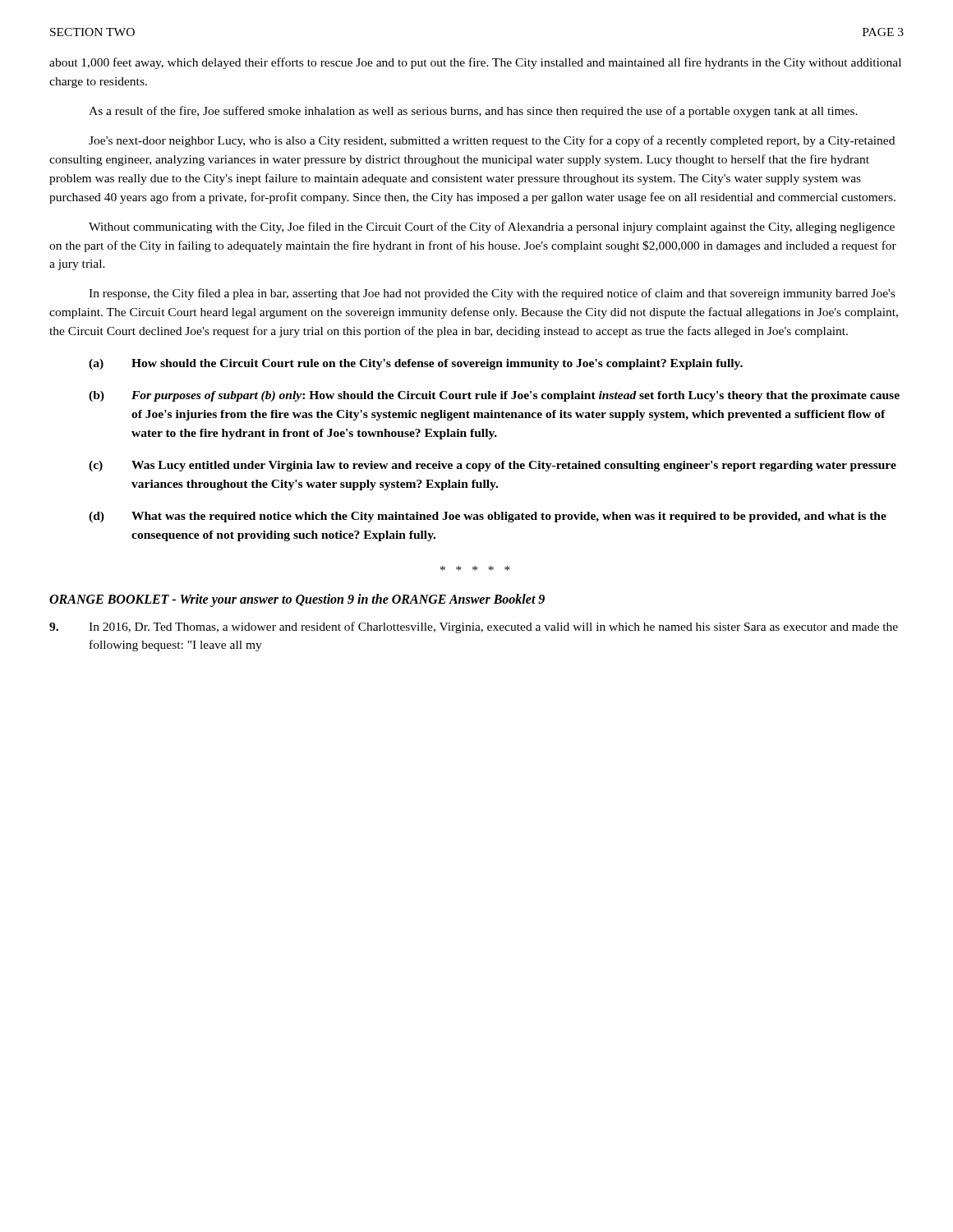Find the region starting "(b) For purposes"
Screen dimensions: 1232x953
(x=496, y=414)
